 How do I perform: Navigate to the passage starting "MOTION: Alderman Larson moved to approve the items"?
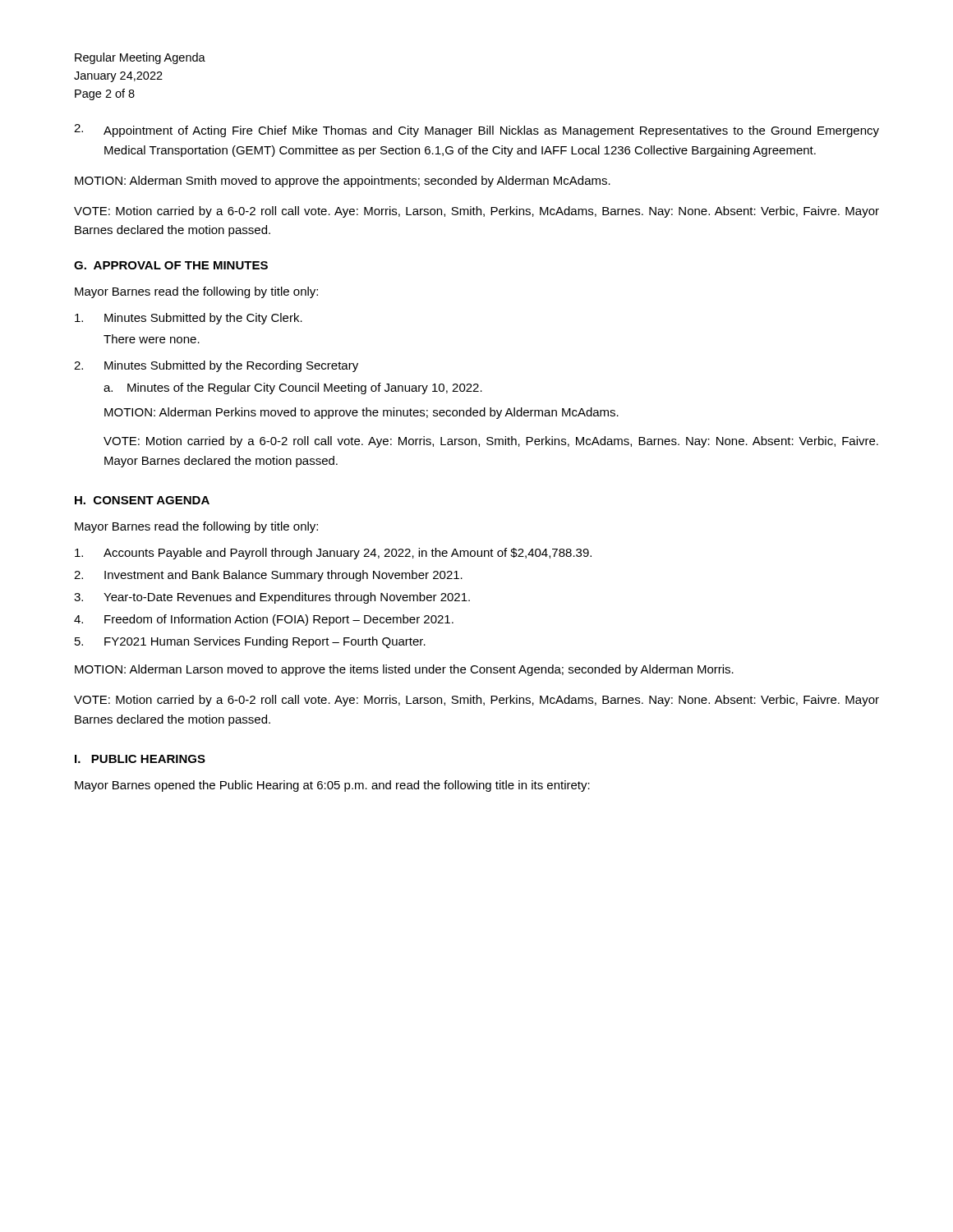(x=404, y=669)
